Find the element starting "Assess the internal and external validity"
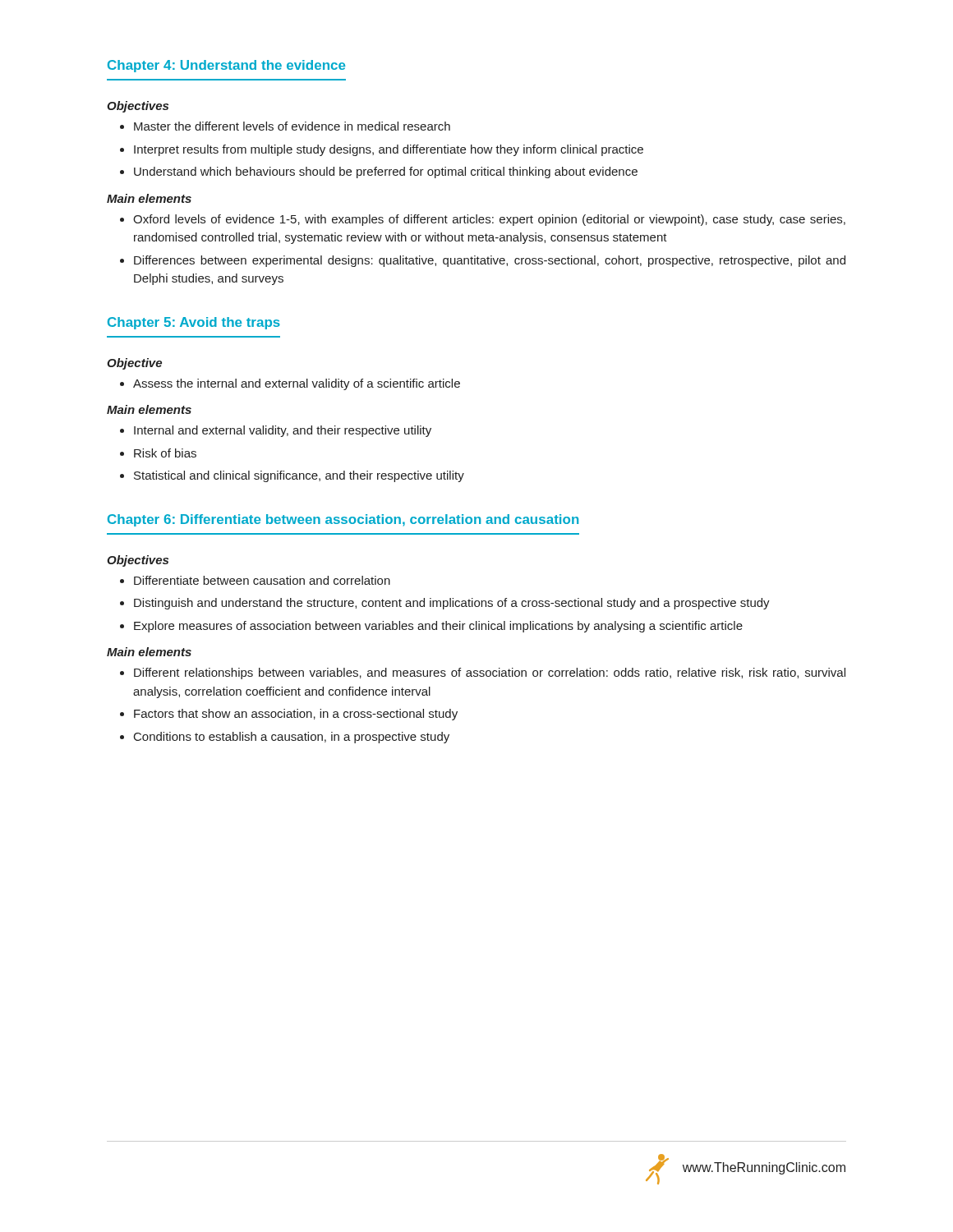The image size is (953, 1232). pos(297,383)
